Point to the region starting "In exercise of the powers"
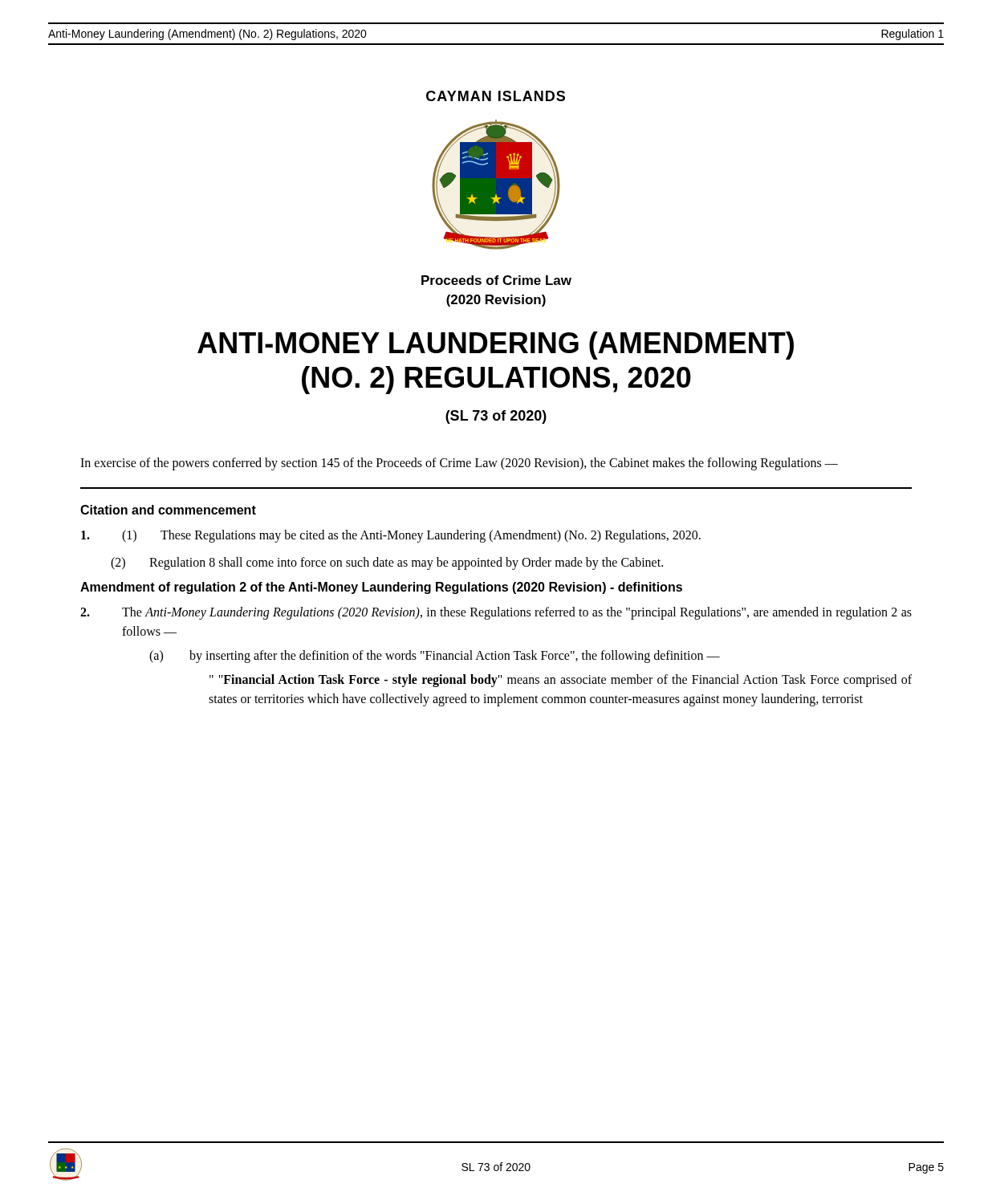Image resolution: width=992 pixels, height=1204 pixels. 459,463
